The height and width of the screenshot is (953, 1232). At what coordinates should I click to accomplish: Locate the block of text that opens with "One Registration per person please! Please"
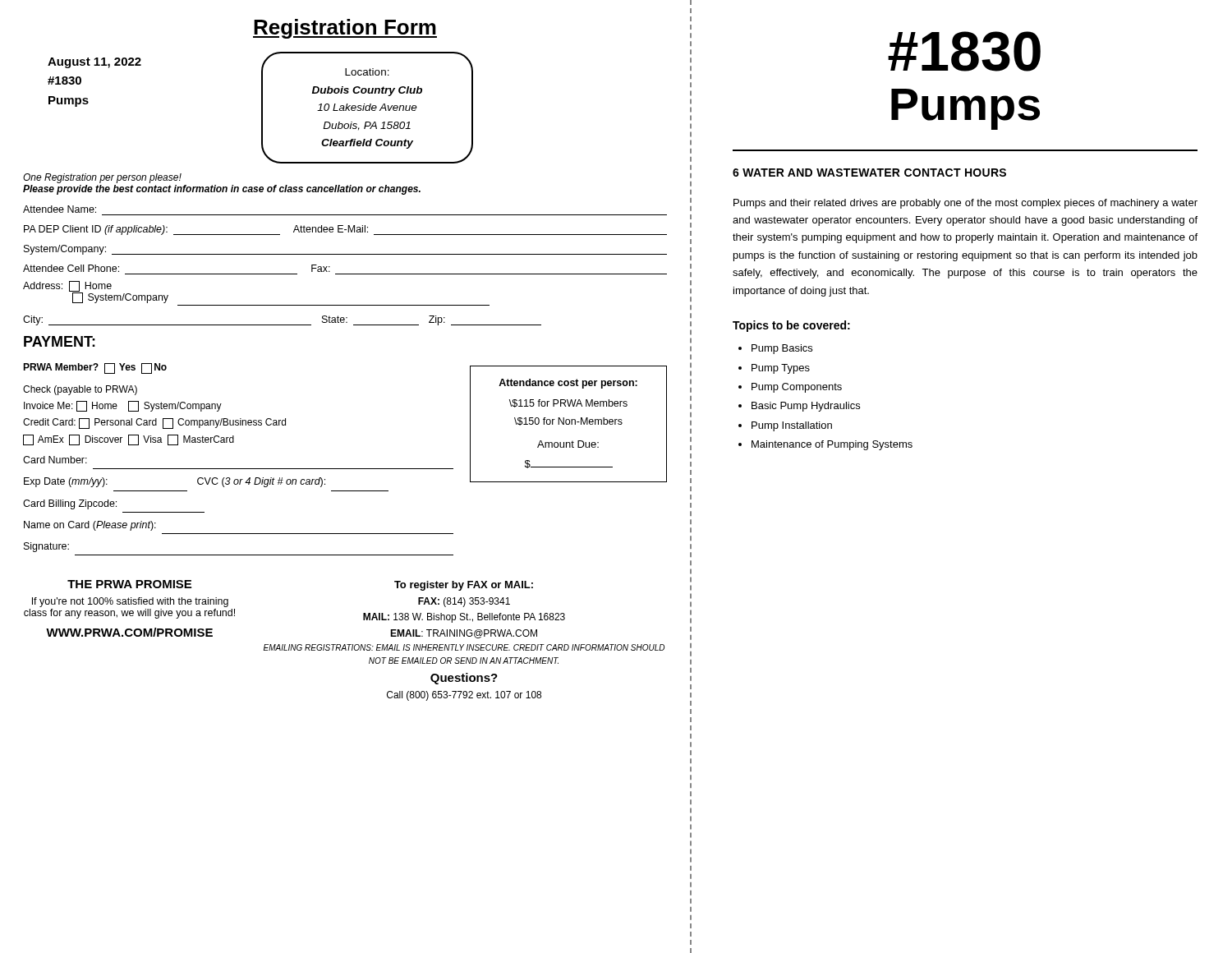point(345,183)
